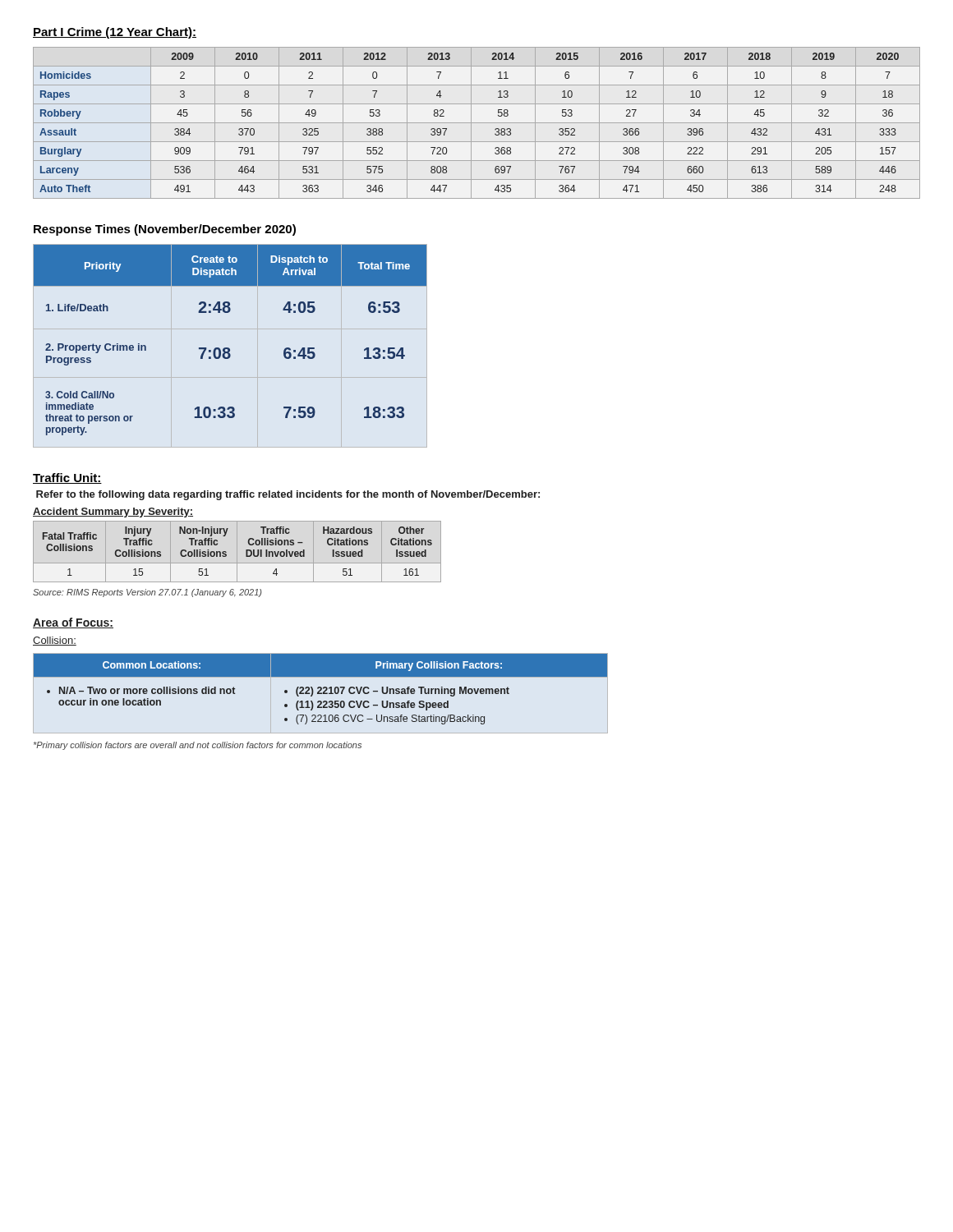Locate the table with the text "Traffic Collisions – DUI Involved"
Screen dimensions: 1232x953
coord(476,552)
